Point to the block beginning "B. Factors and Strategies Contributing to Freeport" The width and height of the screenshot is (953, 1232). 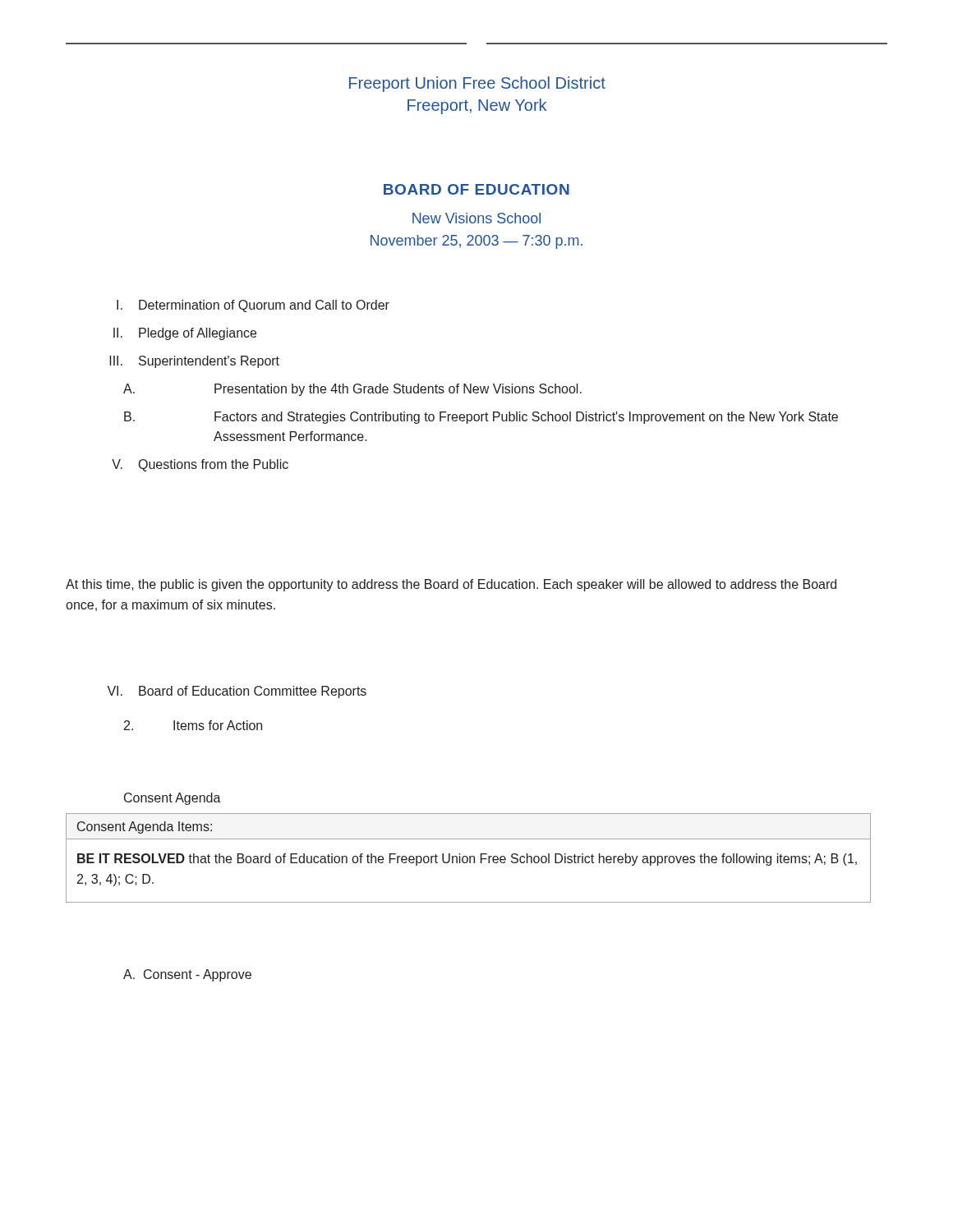click(468, 427)
